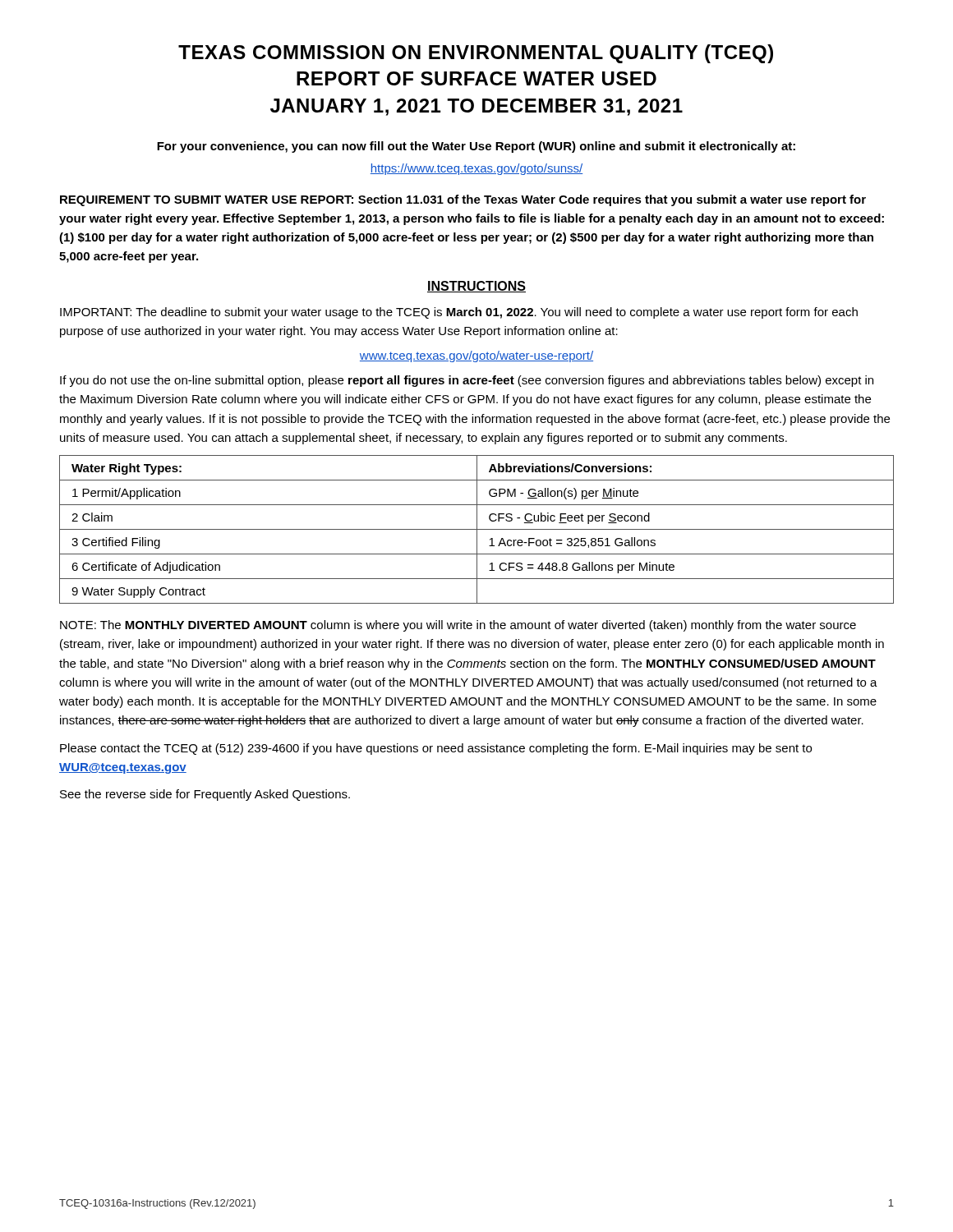The height and width of the screenshot is (1232, 953).
Task: Locate the block of text that opens with "Please contact the TCEQ at (512)"
Action: 436,757
